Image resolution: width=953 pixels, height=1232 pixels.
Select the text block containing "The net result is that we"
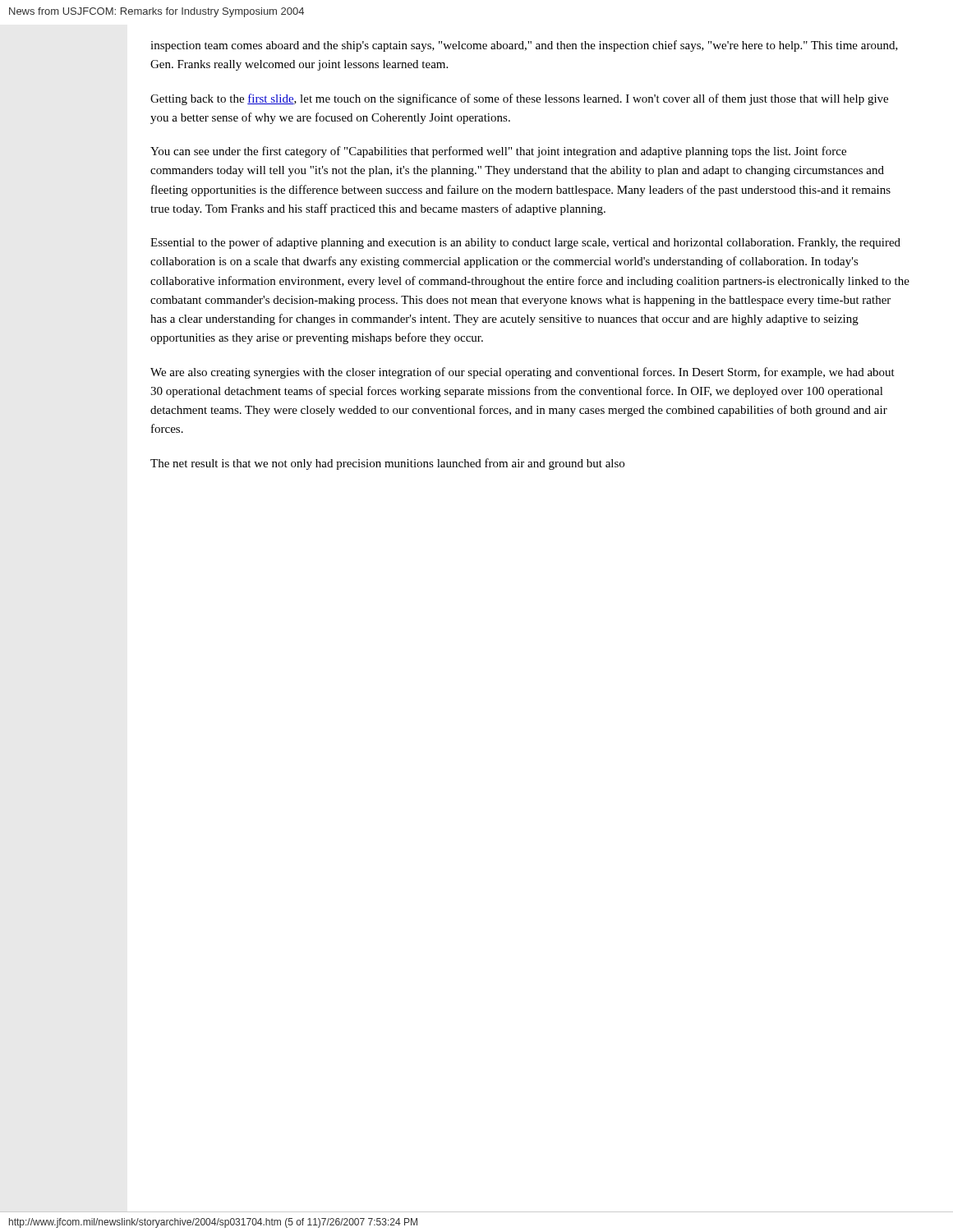tap(530, 463)
